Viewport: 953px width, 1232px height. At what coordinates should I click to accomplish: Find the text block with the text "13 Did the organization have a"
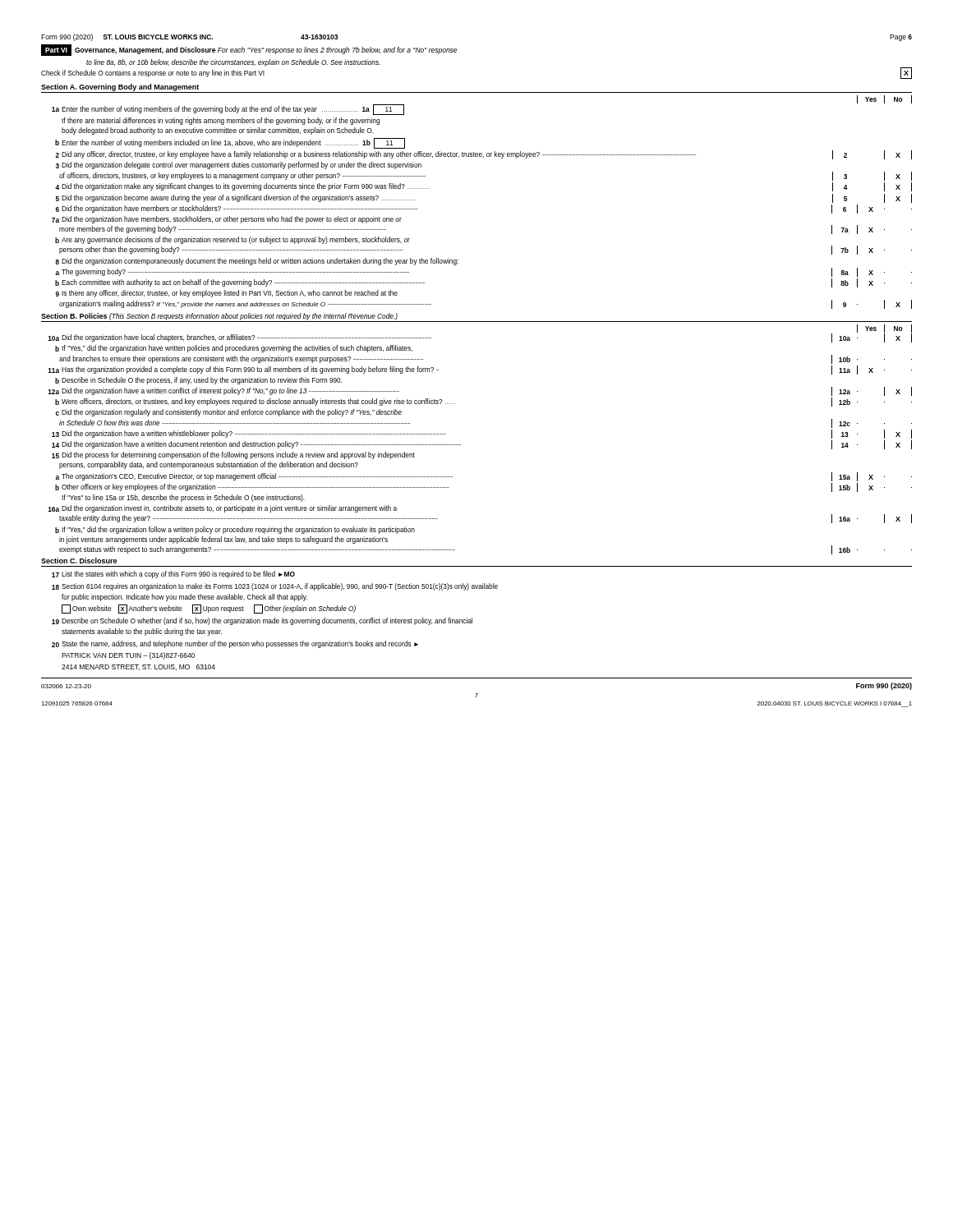(143, 434)
